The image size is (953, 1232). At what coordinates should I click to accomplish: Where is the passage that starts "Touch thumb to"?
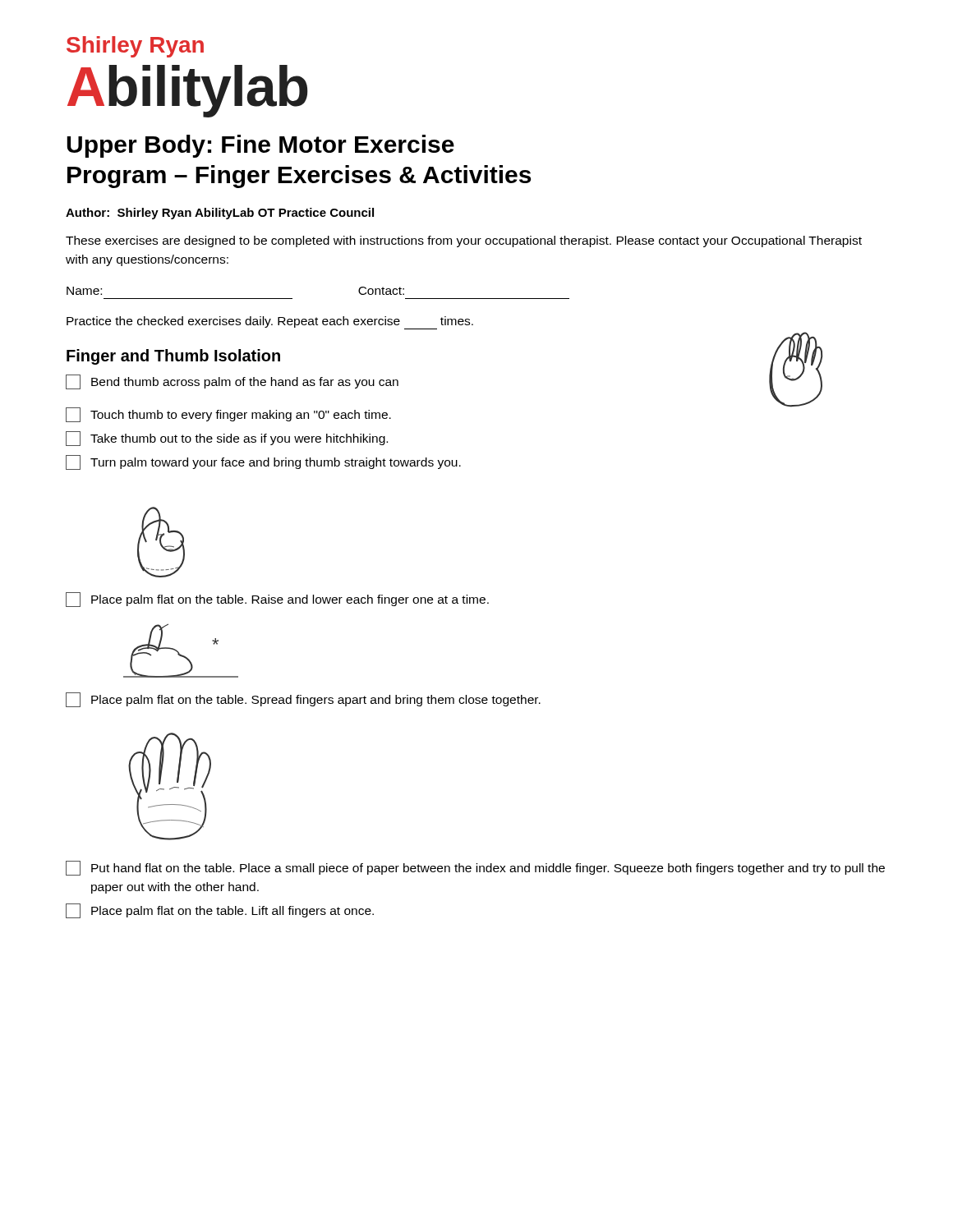coord(228,415)
